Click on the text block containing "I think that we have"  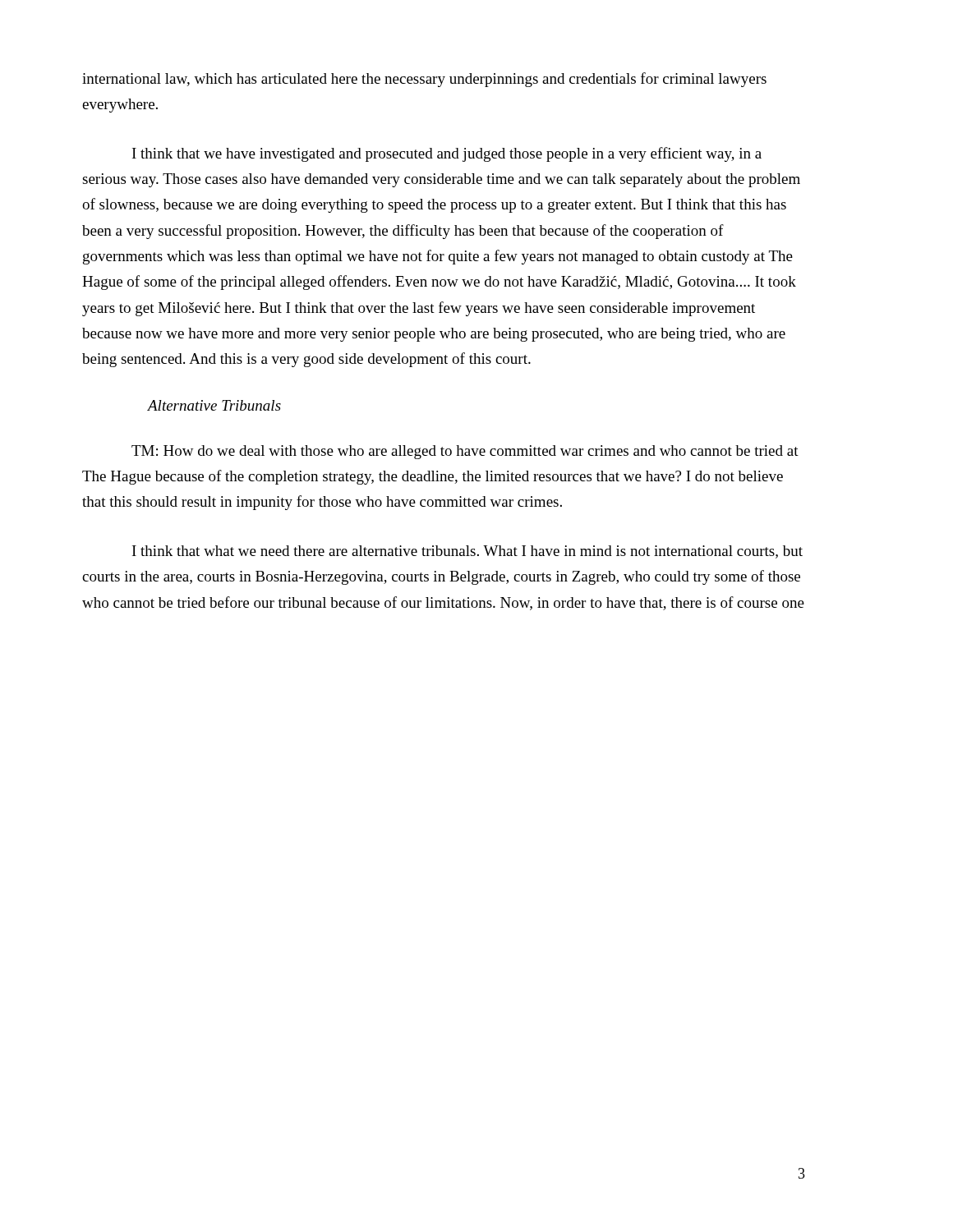tap(441, 256)
